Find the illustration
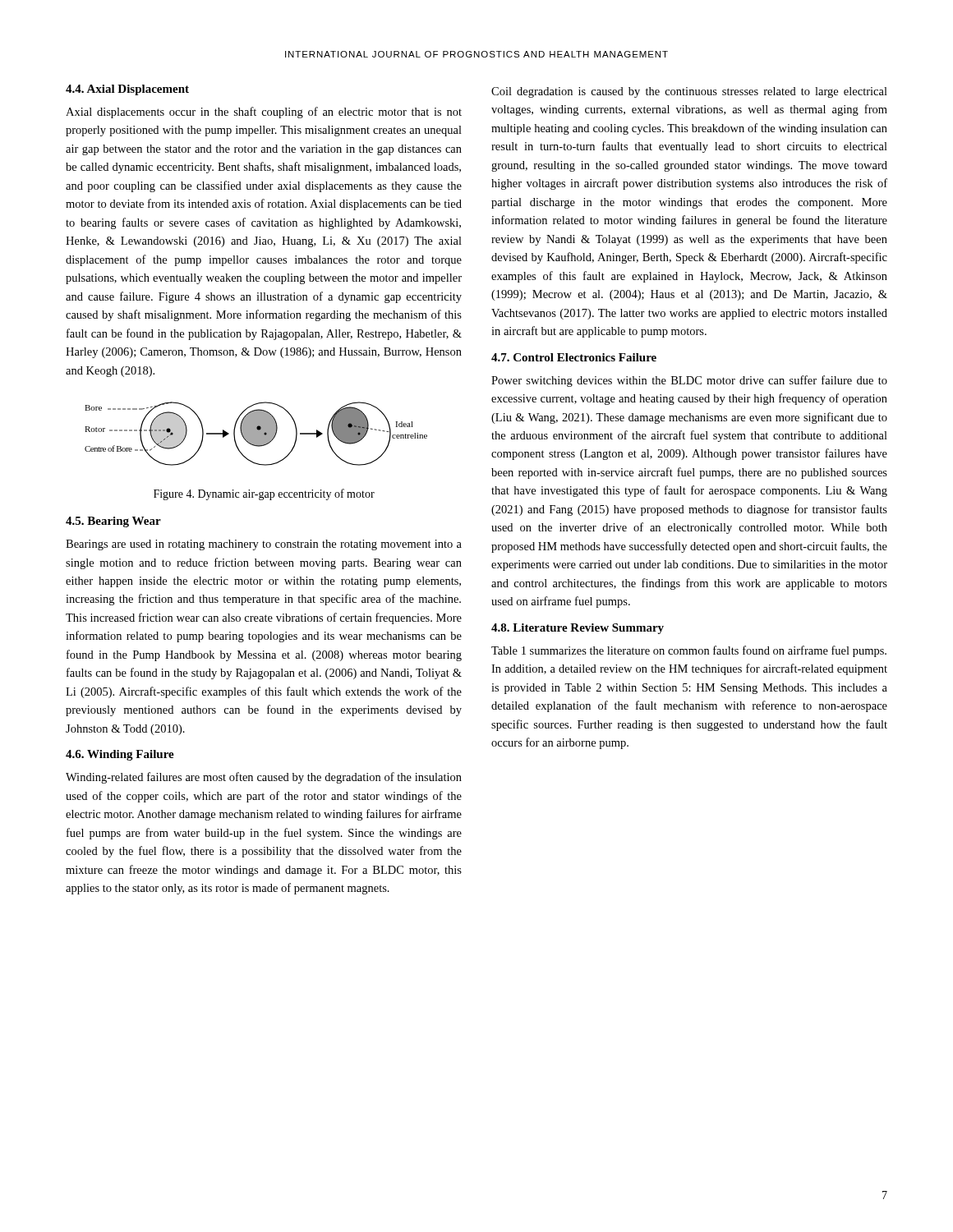This screenshot has height=1232, width=953. (x=264, y=451)
